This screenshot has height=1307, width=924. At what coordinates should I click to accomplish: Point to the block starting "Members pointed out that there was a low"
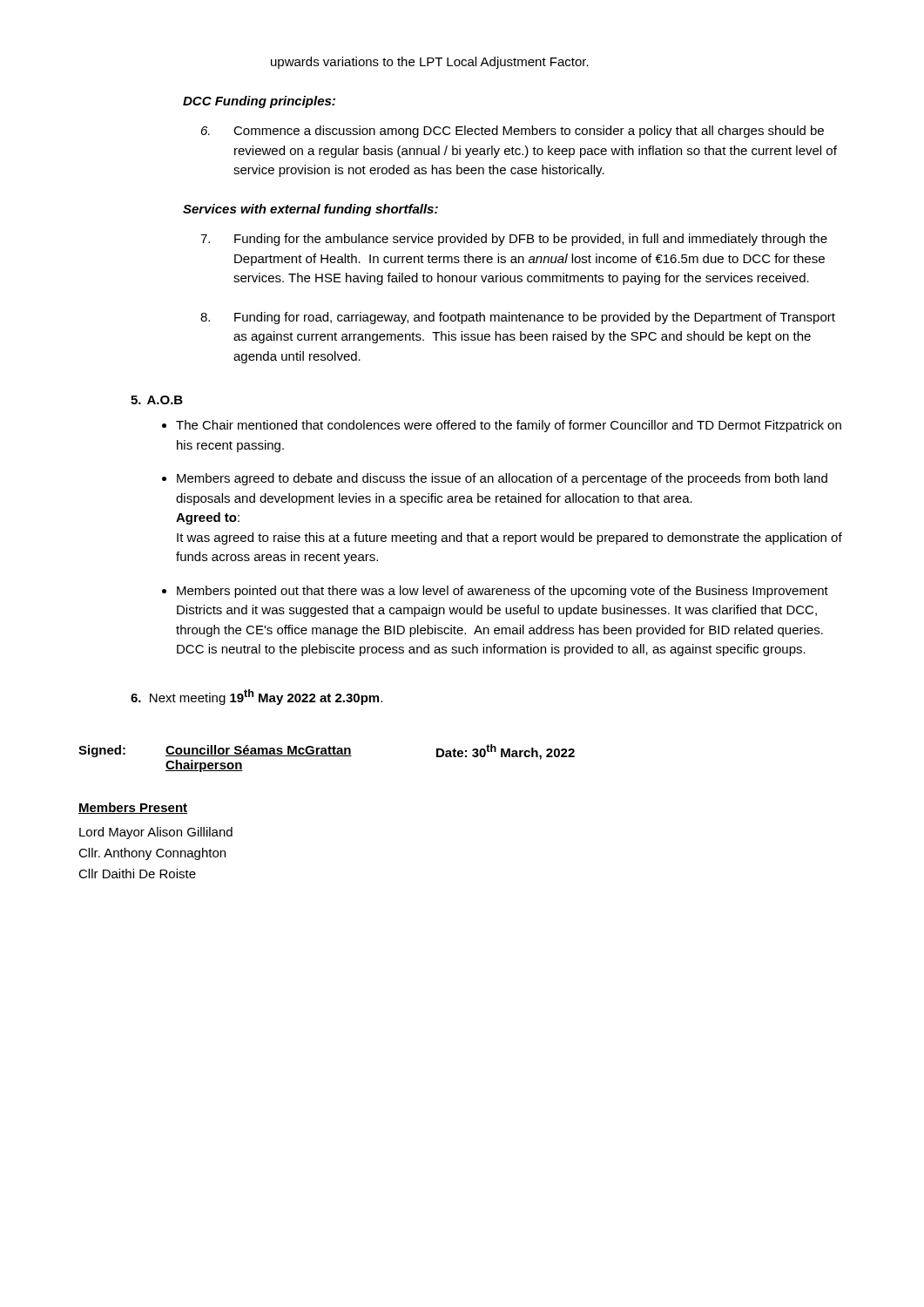(x=501, y=620)
